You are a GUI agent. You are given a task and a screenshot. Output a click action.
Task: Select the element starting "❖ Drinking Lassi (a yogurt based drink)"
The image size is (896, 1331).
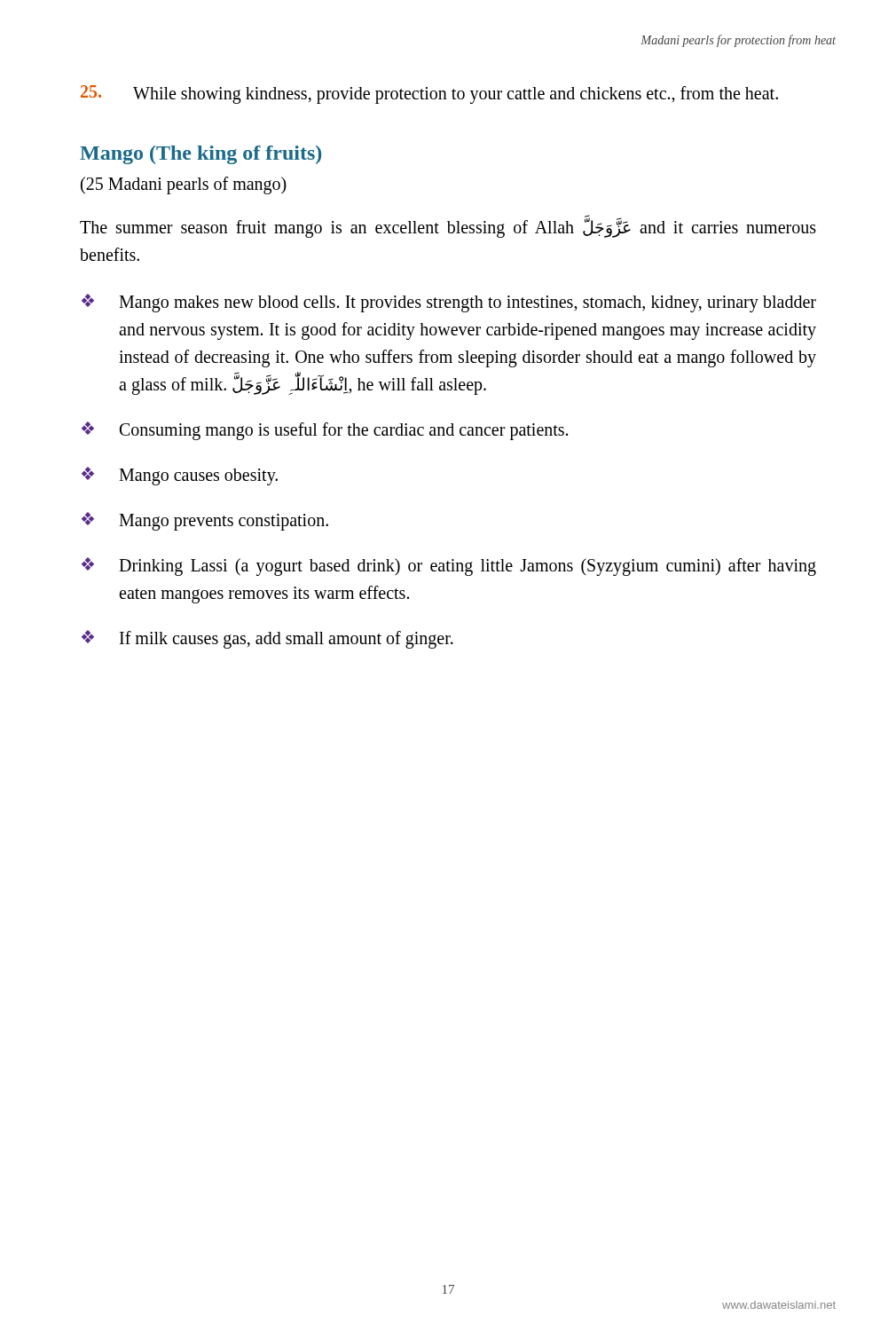pyautogui.click(x=448, y=579)
